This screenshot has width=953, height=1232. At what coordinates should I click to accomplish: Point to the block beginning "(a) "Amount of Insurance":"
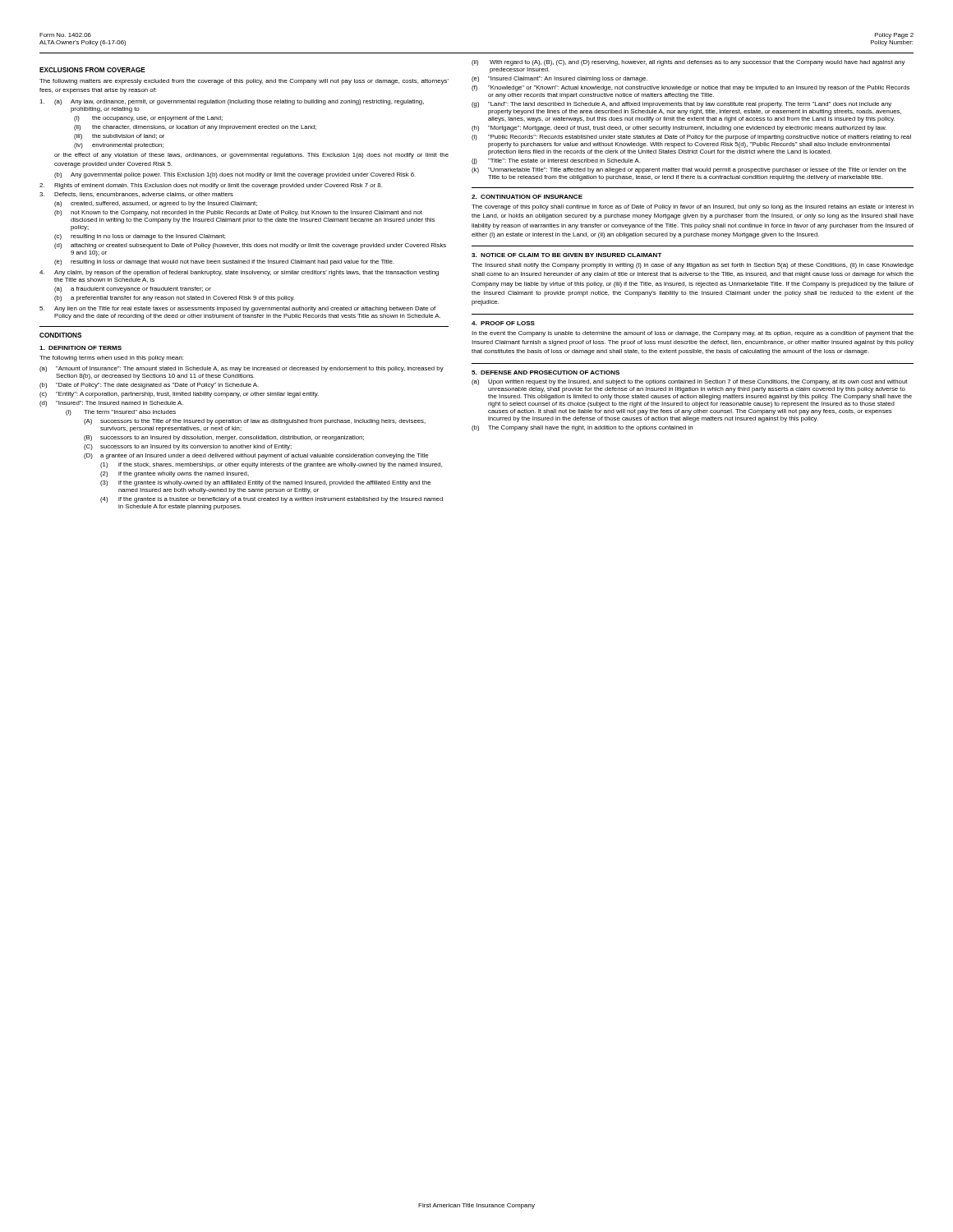pos(244,372)
